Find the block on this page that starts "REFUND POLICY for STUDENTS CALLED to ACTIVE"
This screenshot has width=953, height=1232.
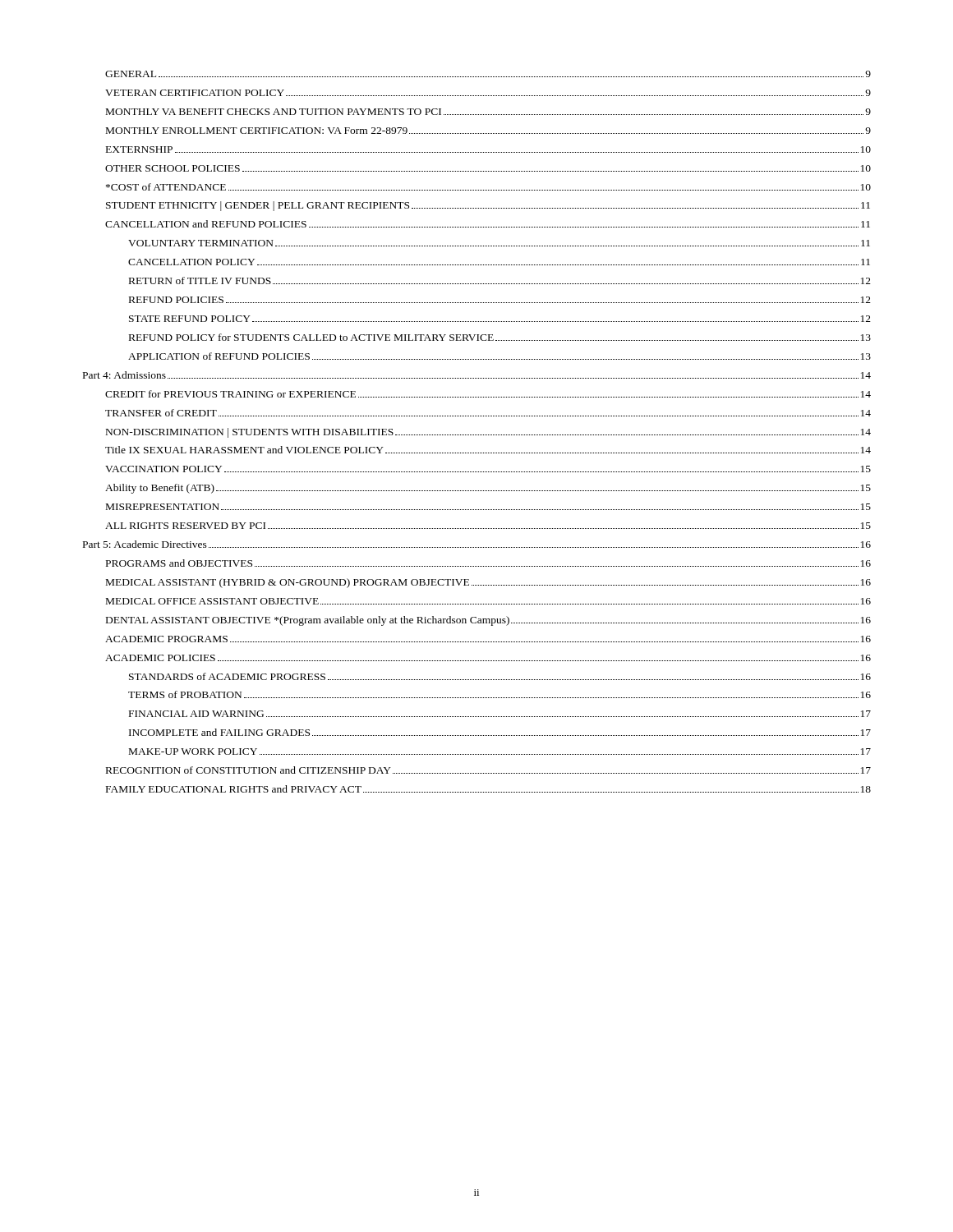coord(500,338)
